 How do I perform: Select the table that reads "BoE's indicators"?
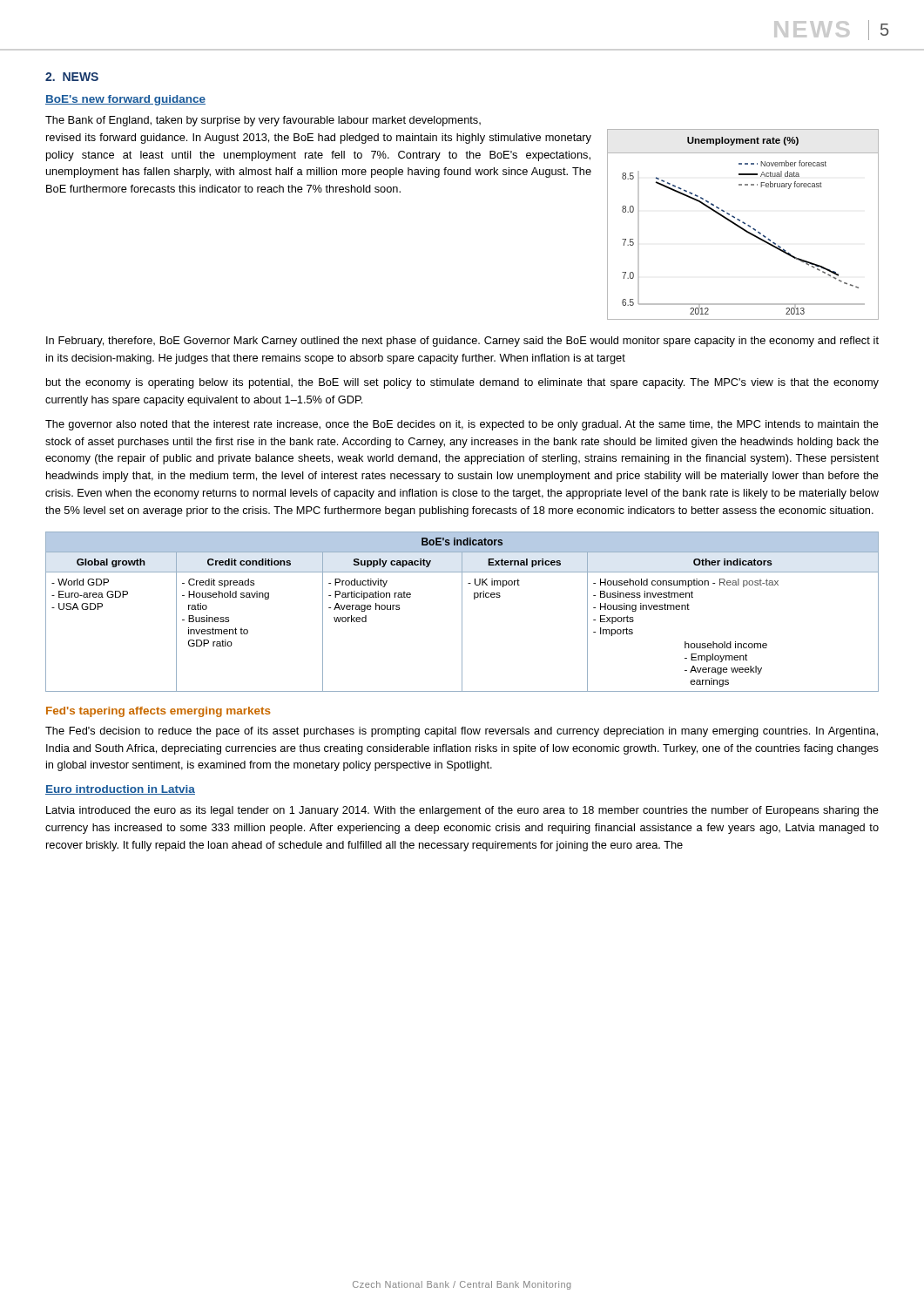coord(462,611)
